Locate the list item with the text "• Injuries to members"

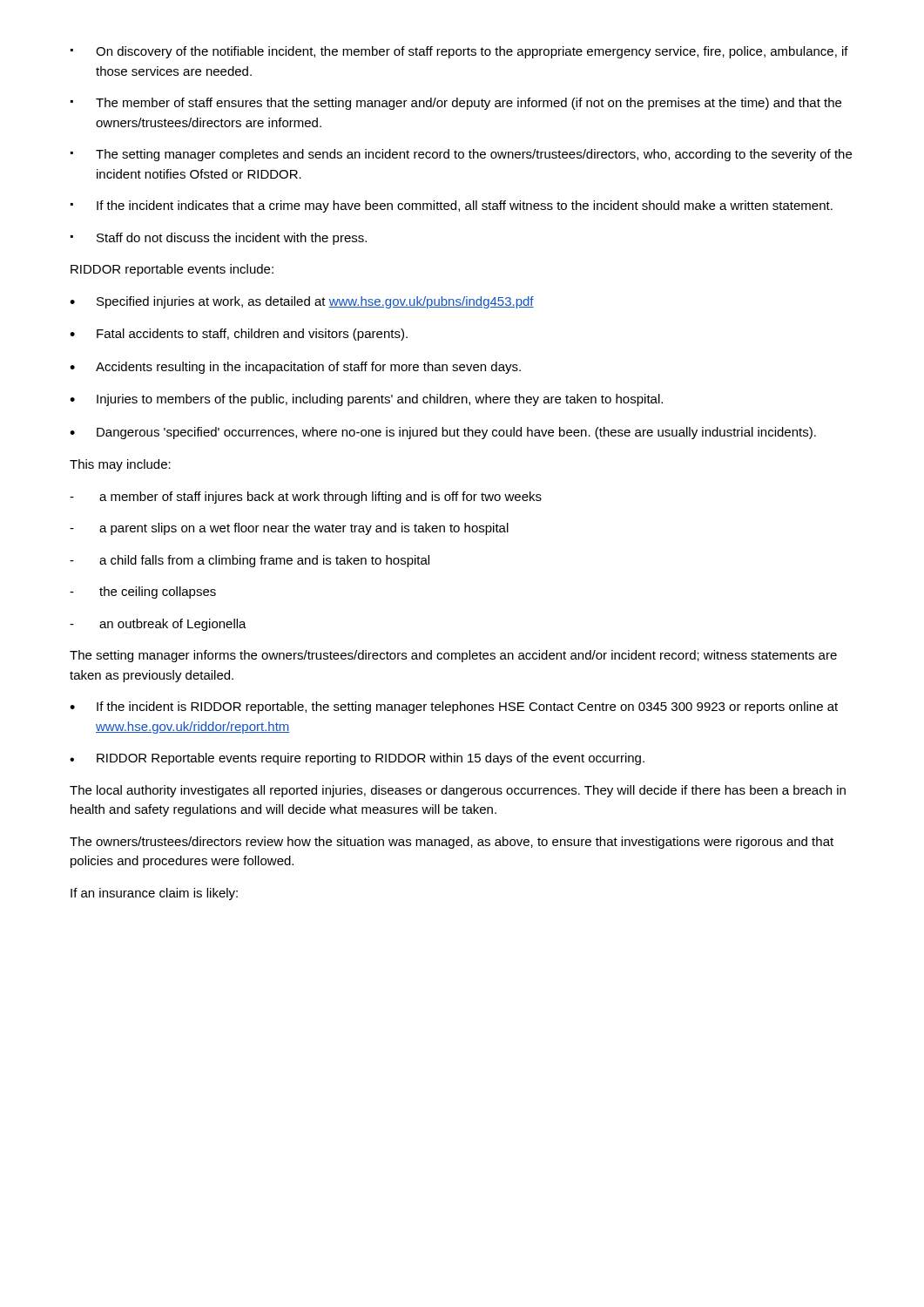click(462, 400)
